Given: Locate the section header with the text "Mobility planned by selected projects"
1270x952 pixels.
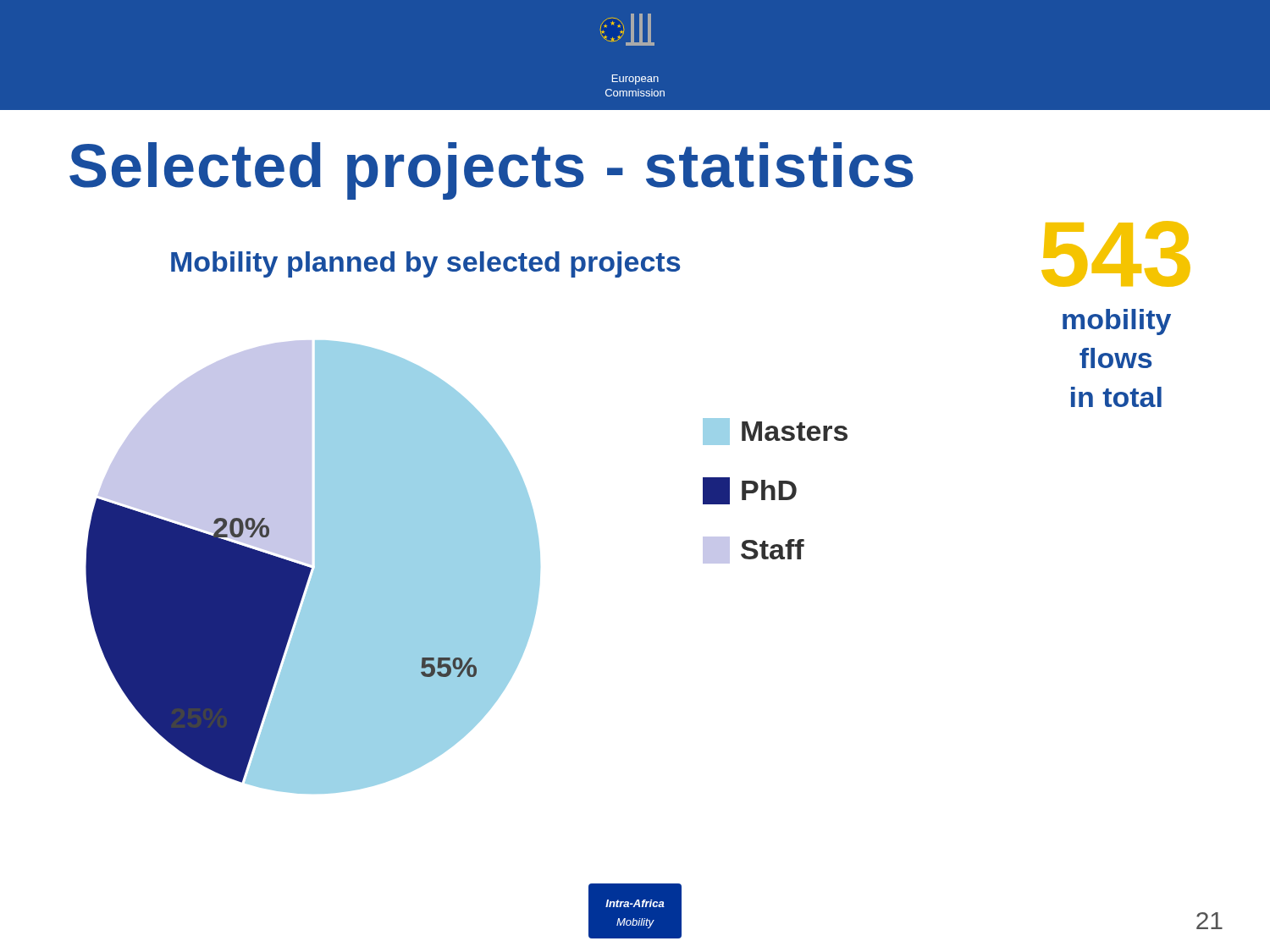Looking at the screenshot, I should point(425,262).
